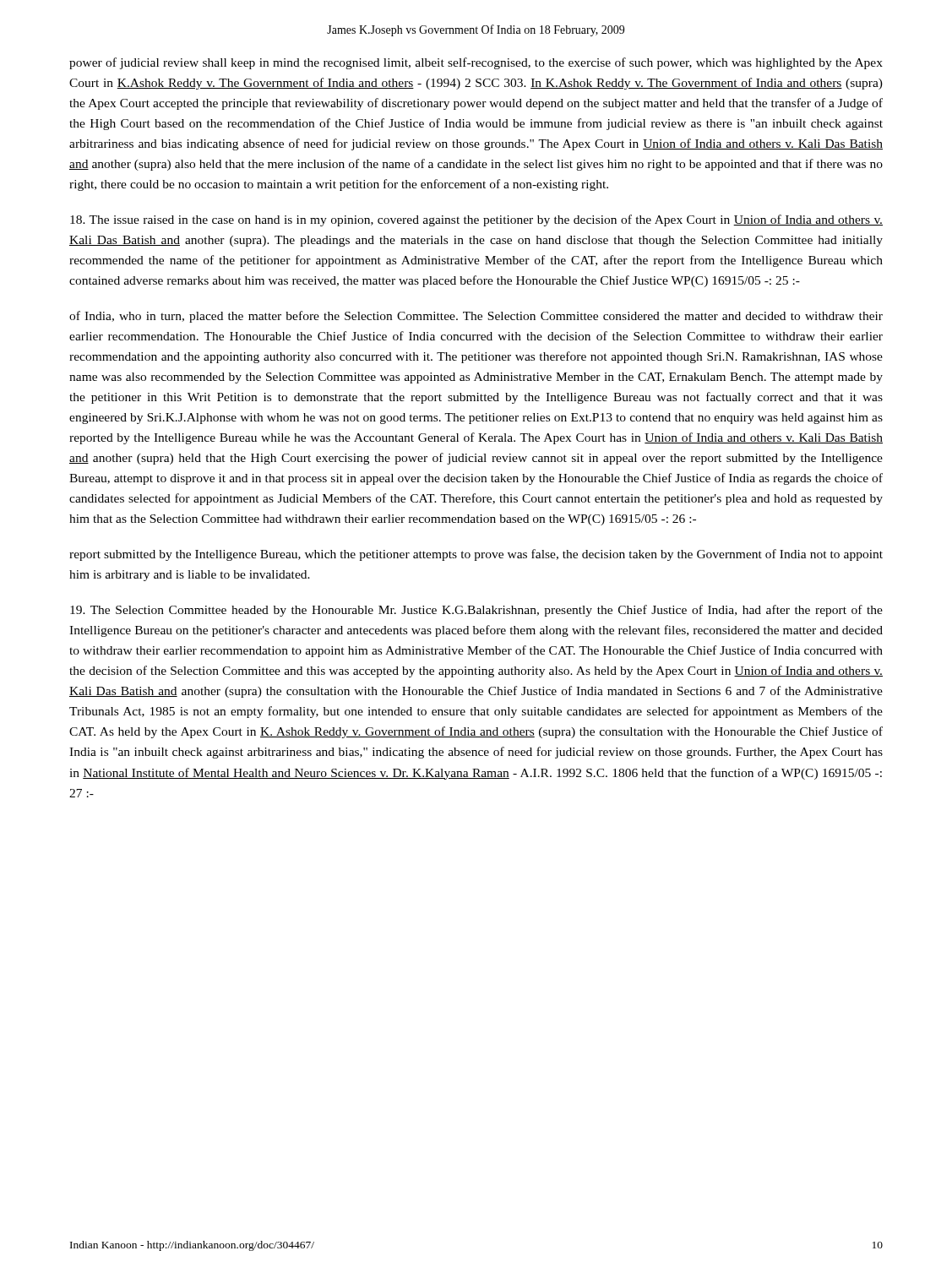Where is the passage that starts "of India, who"?
Viewport: 952px width, 1267px height.
pyautogui.click(x=476, y=417)
